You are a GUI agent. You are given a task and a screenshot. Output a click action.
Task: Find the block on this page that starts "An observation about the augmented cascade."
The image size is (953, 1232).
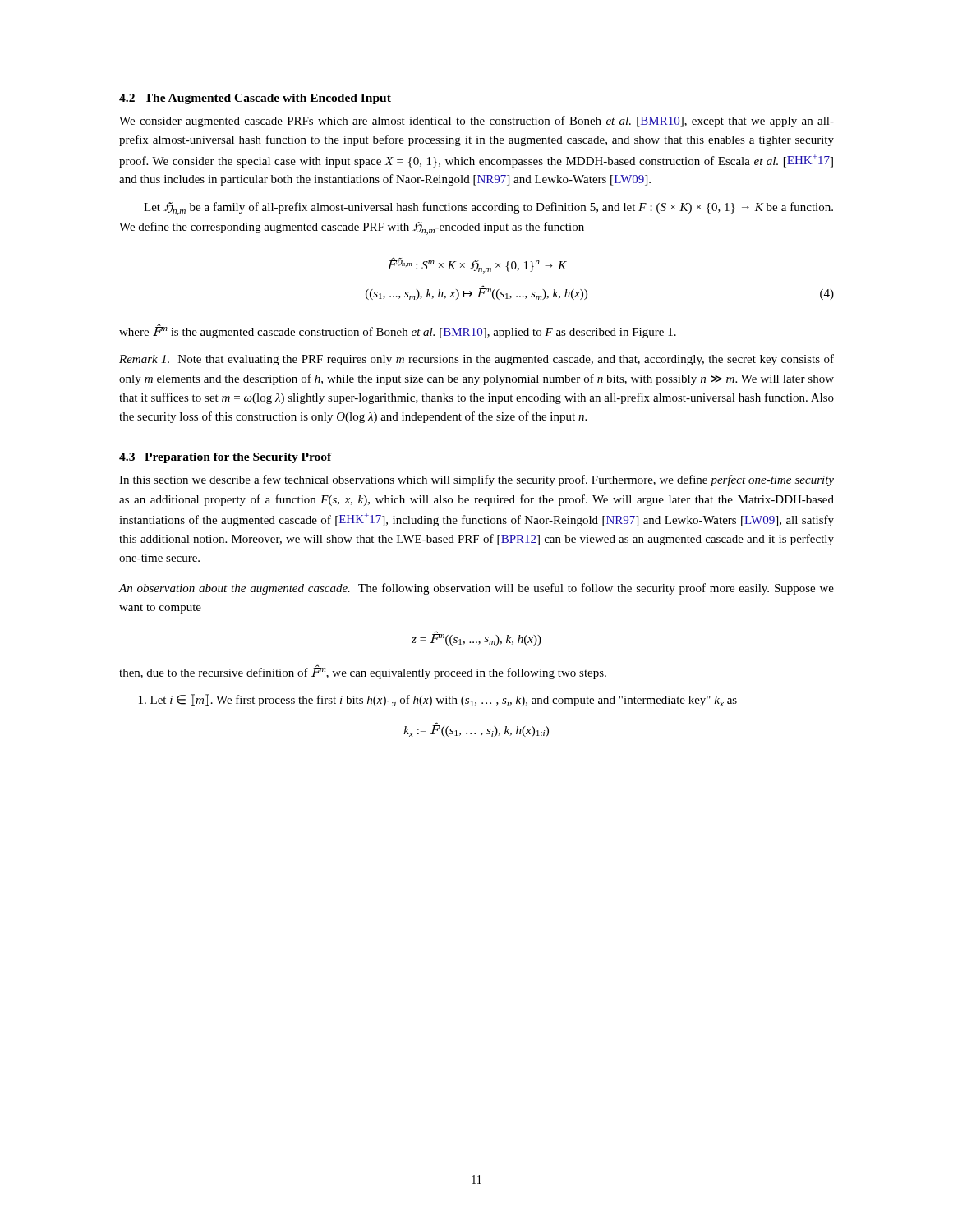click(x=476, y=598)
